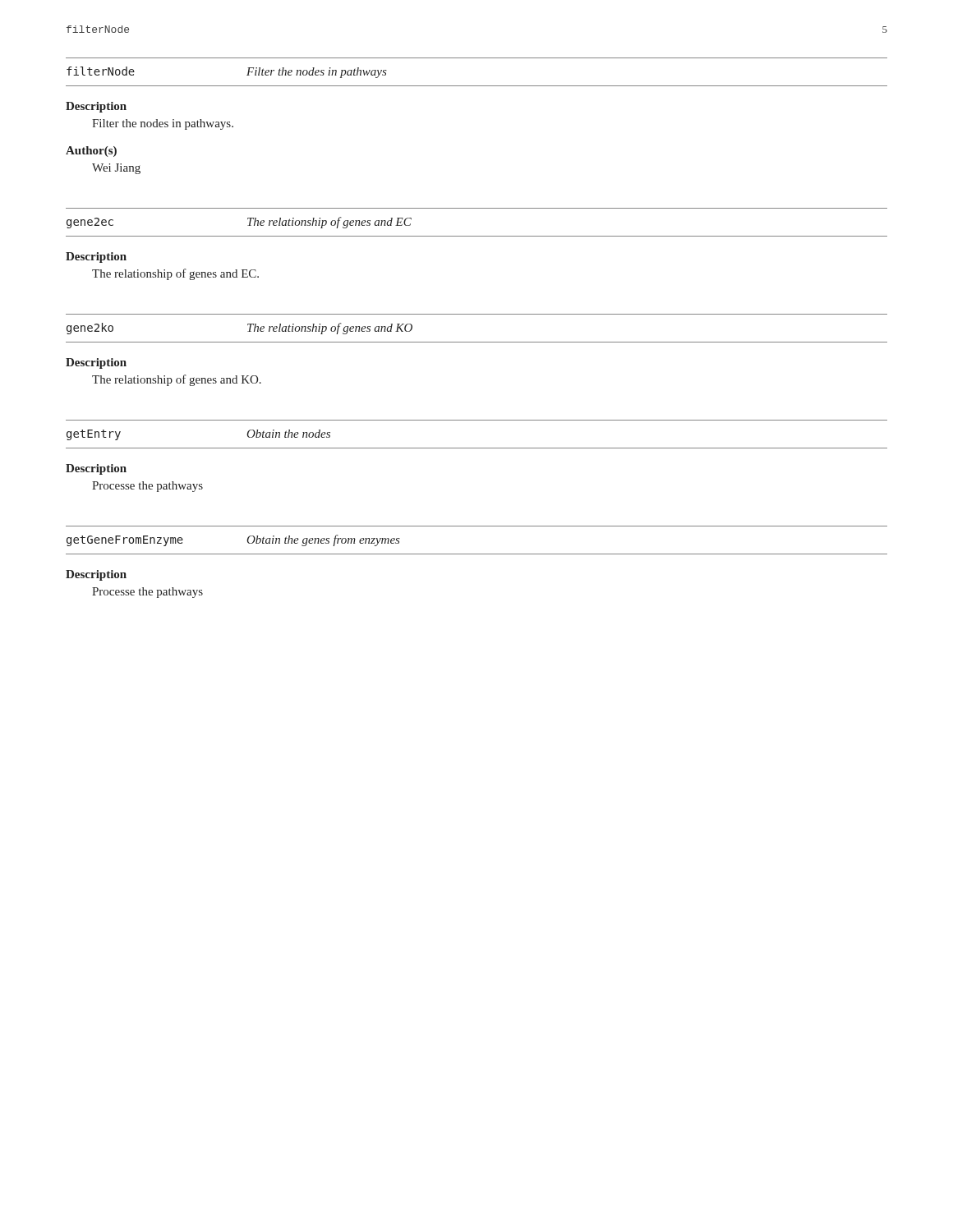Where is the section header that starts "gene2ko The relationship of genes and"?
Screen dimensions: 1232x953
click(239, 328)
